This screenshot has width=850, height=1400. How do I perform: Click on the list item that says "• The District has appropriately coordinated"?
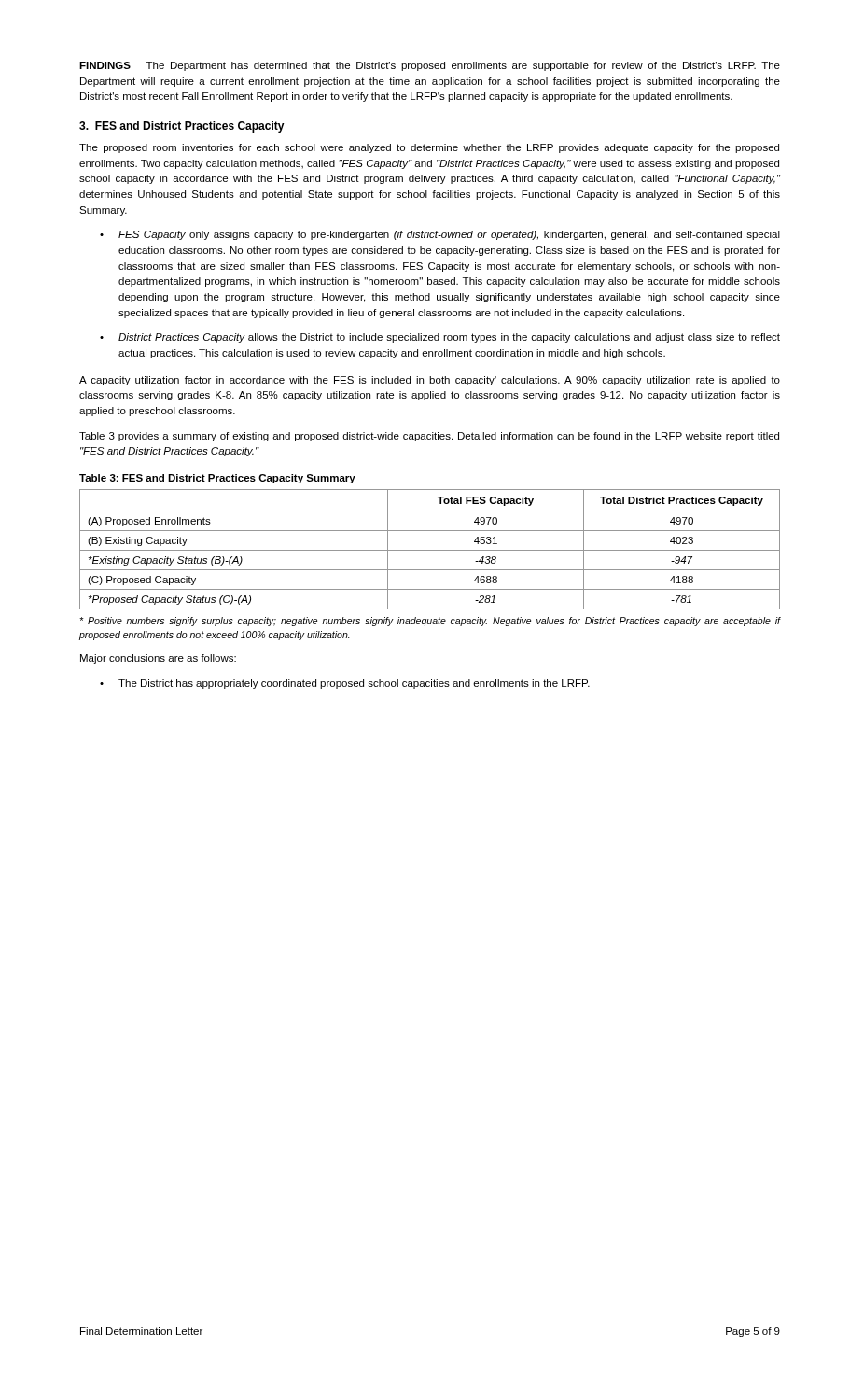(440, 684)
